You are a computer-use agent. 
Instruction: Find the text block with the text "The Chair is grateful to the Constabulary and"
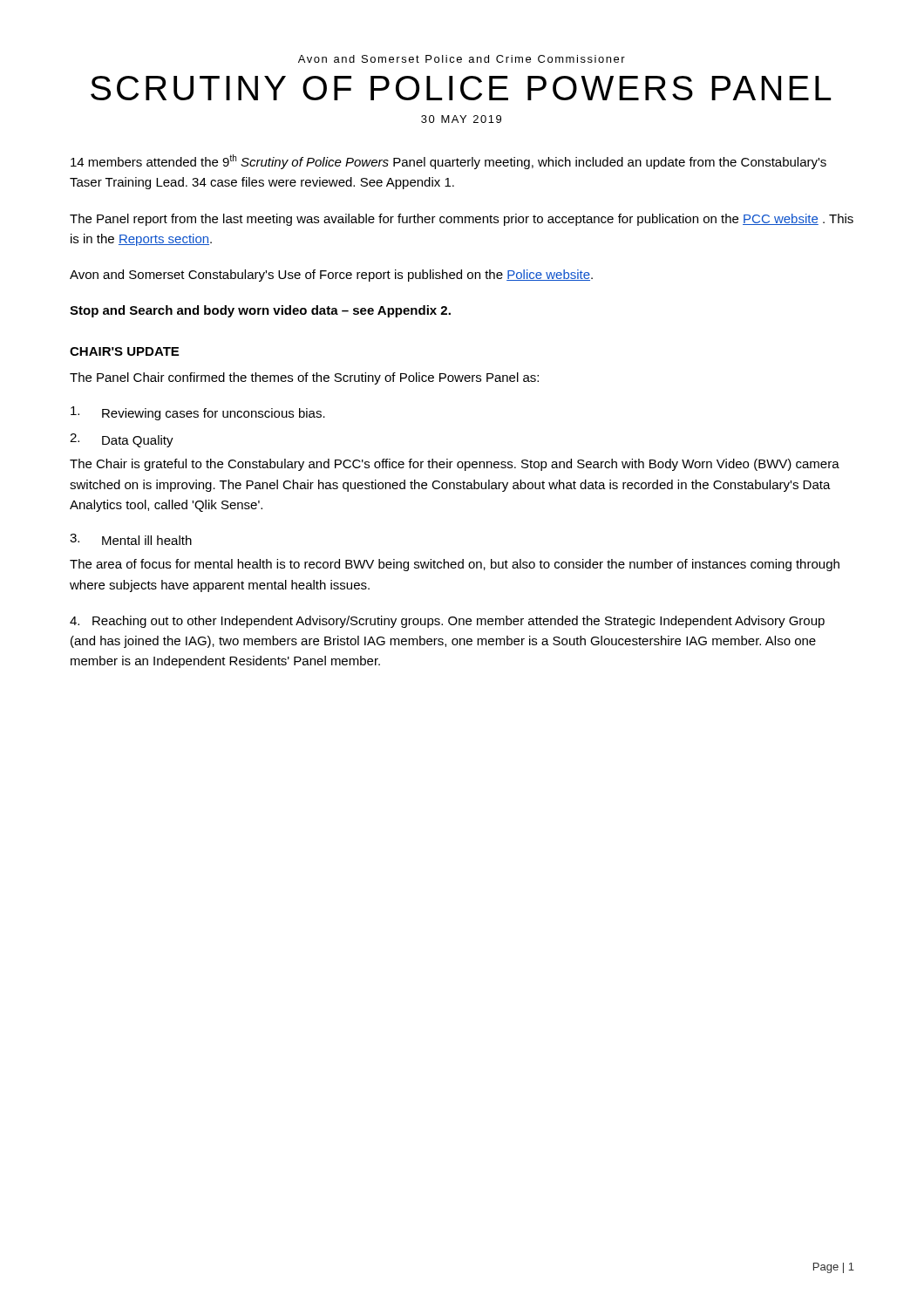454,484
